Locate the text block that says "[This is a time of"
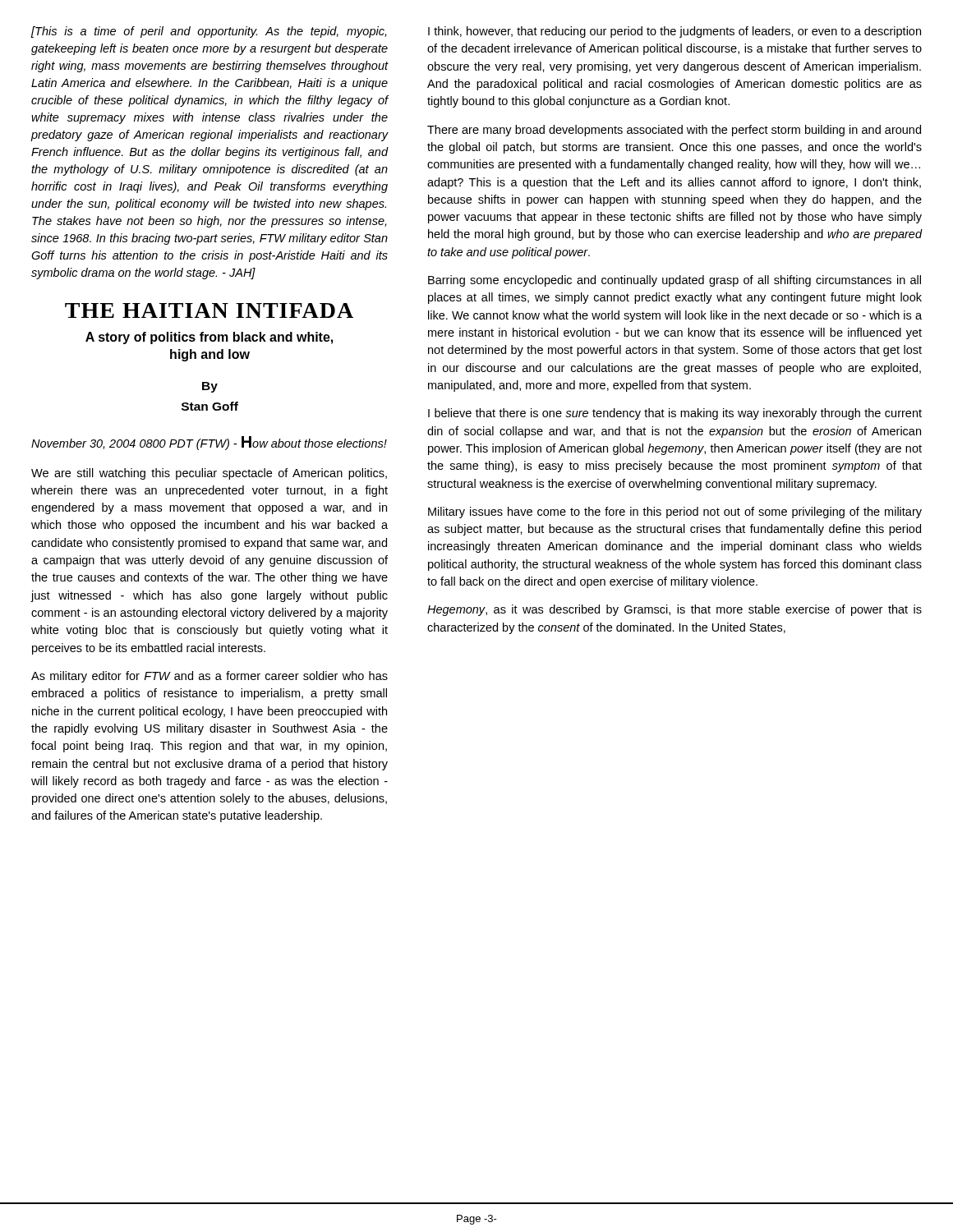The width and height of the screenshot is (953, 1232). tap(210, 152)
